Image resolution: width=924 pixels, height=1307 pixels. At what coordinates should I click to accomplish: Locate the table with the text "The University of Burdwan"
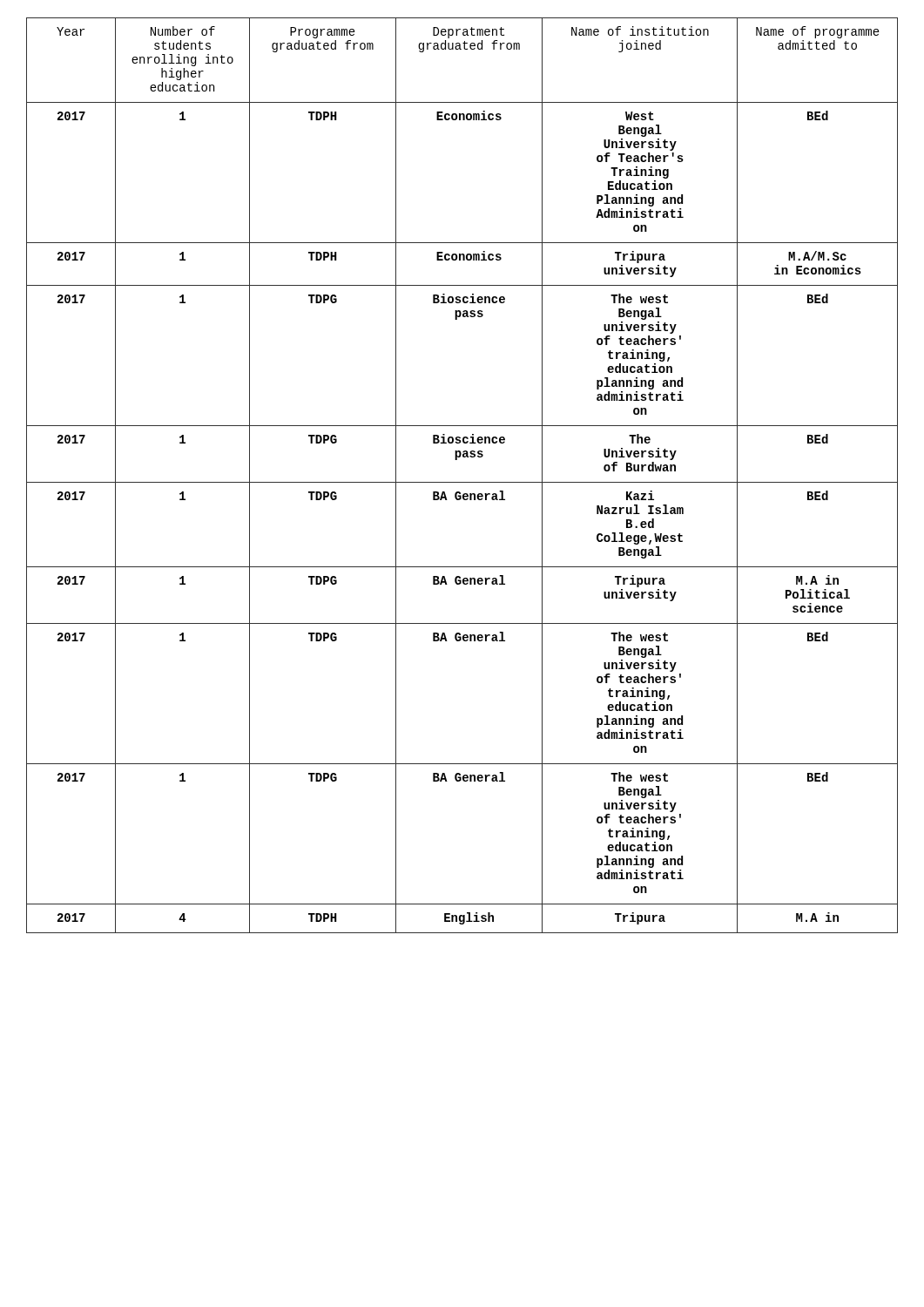click(x=462, y=475)
